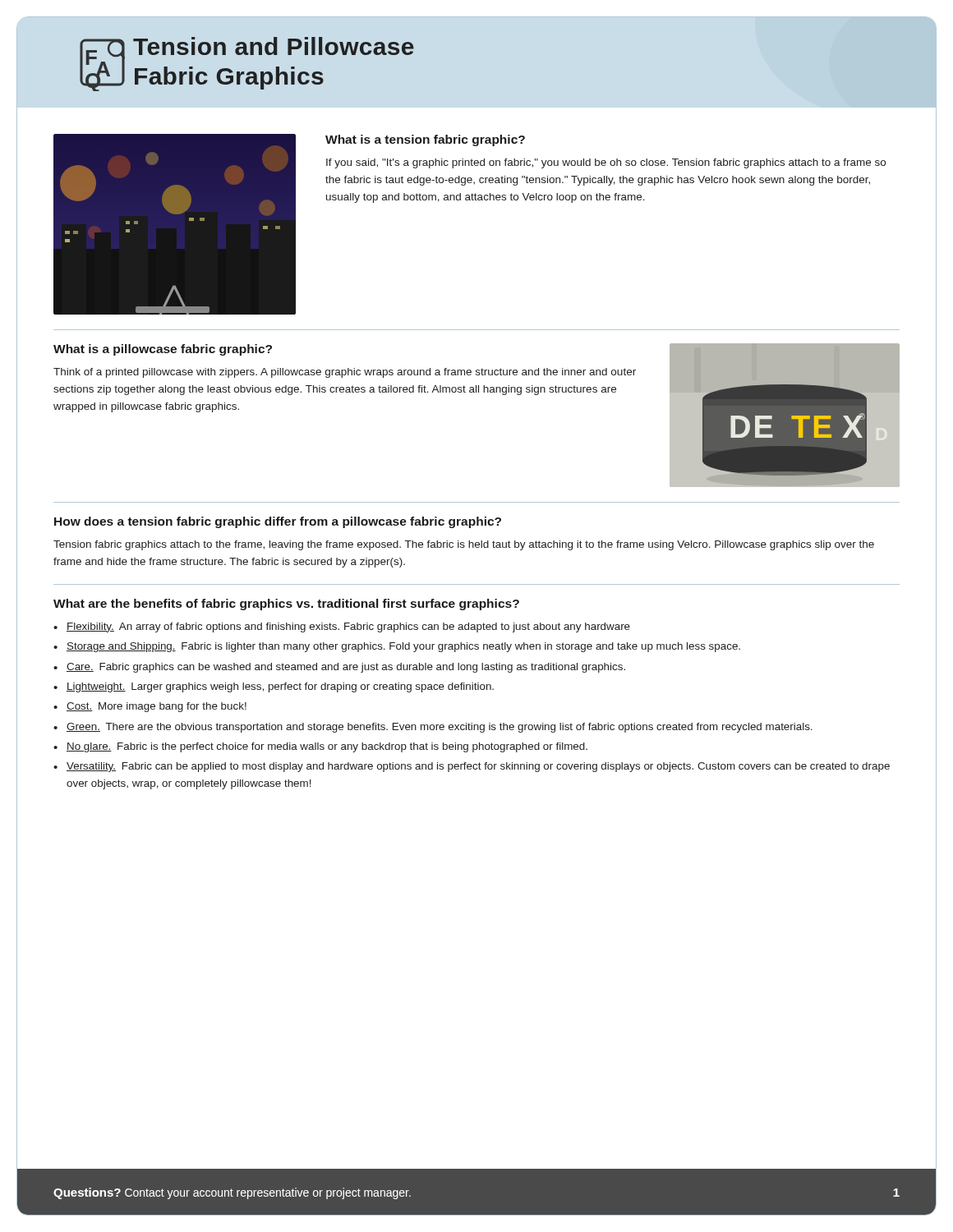
Task: Click on the region starting "Cost. More image bang"
Action: (x=157, y=707)
